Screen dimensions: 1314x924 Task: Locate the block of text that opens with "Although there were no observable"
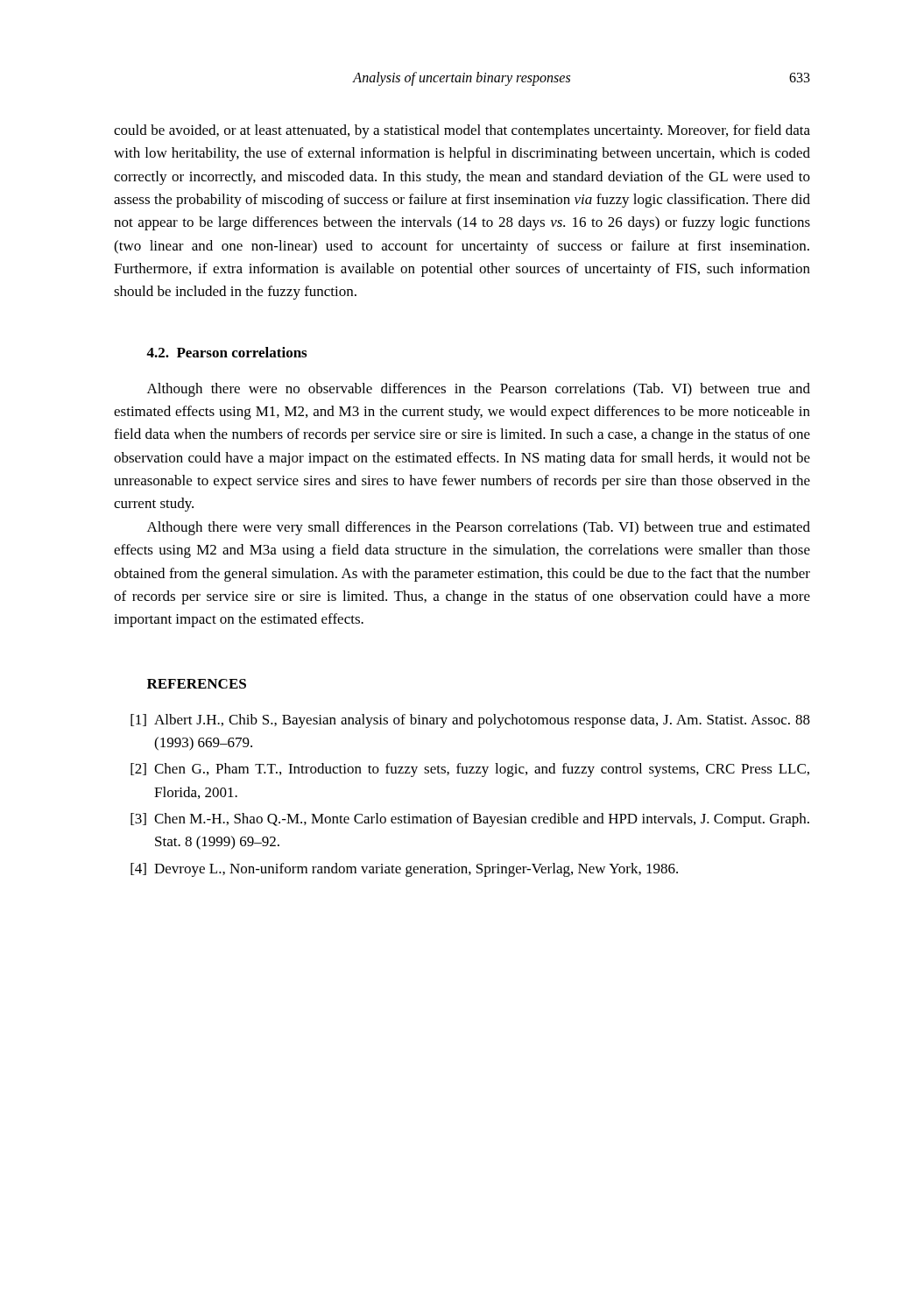click(x=462, y=446)
